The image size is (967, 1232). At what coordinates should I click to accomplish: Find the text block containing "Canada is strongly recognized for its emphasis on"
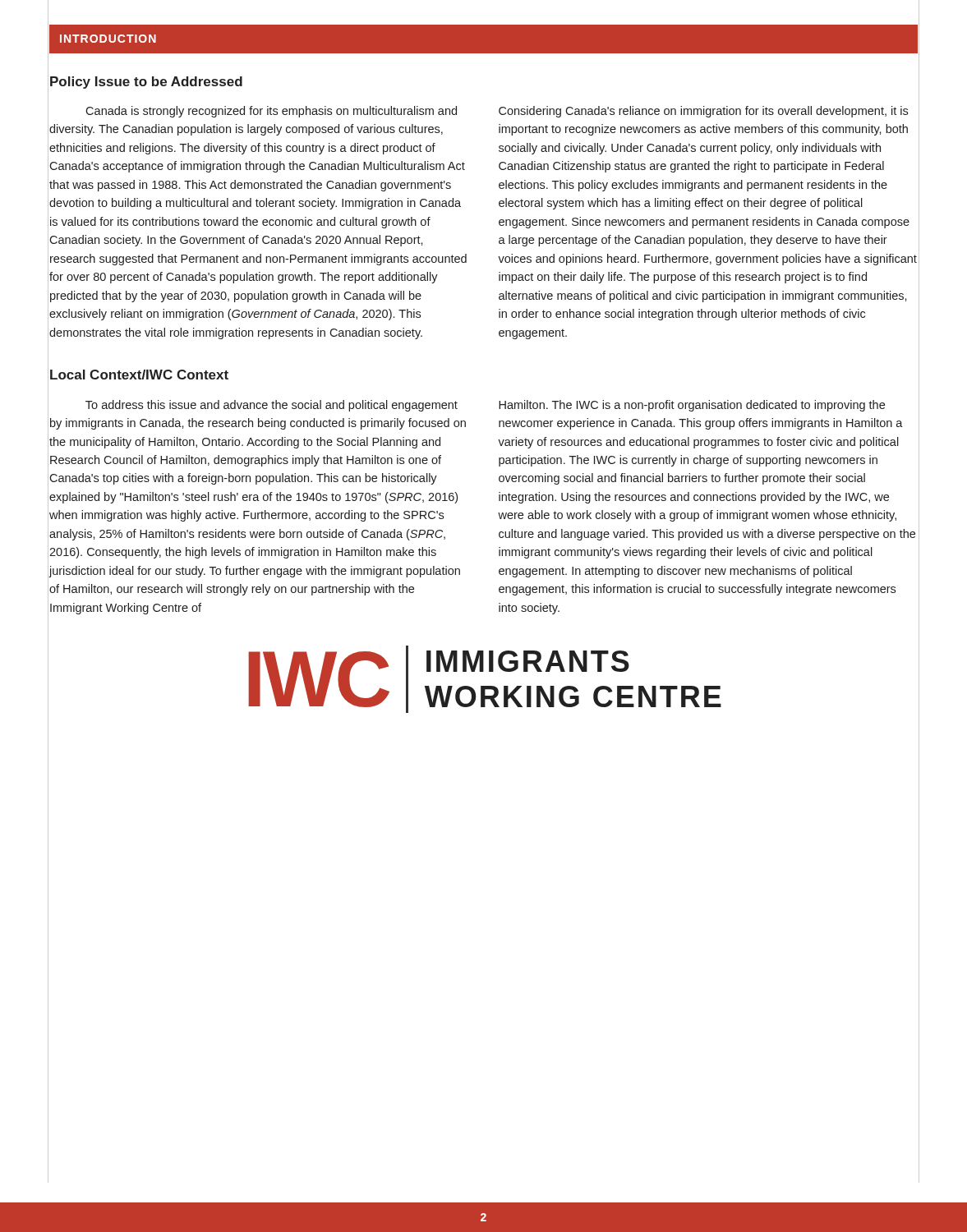259,222
